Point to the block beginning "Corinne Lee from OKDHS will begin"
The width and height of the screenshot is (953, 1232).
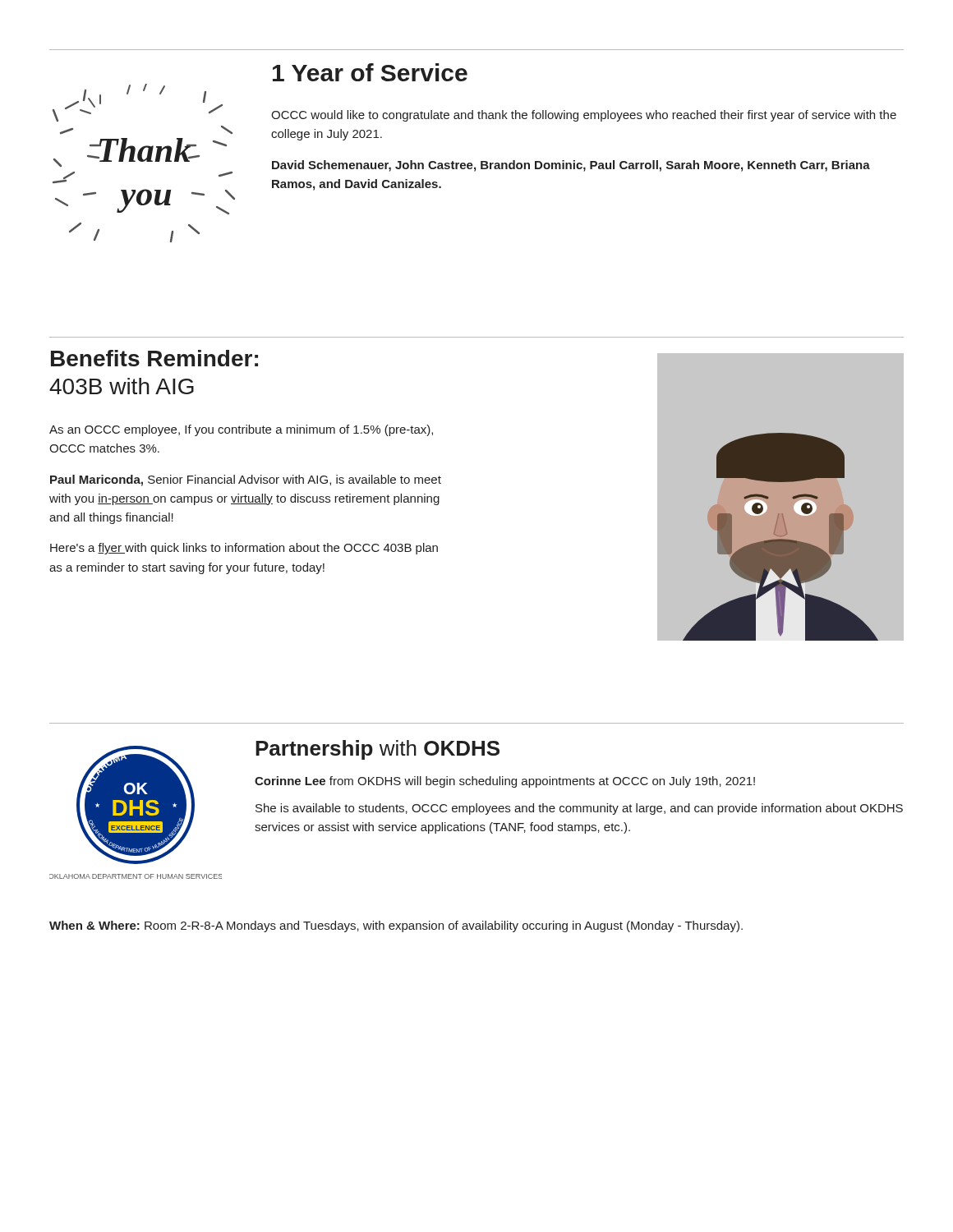(x=505, y=781)
